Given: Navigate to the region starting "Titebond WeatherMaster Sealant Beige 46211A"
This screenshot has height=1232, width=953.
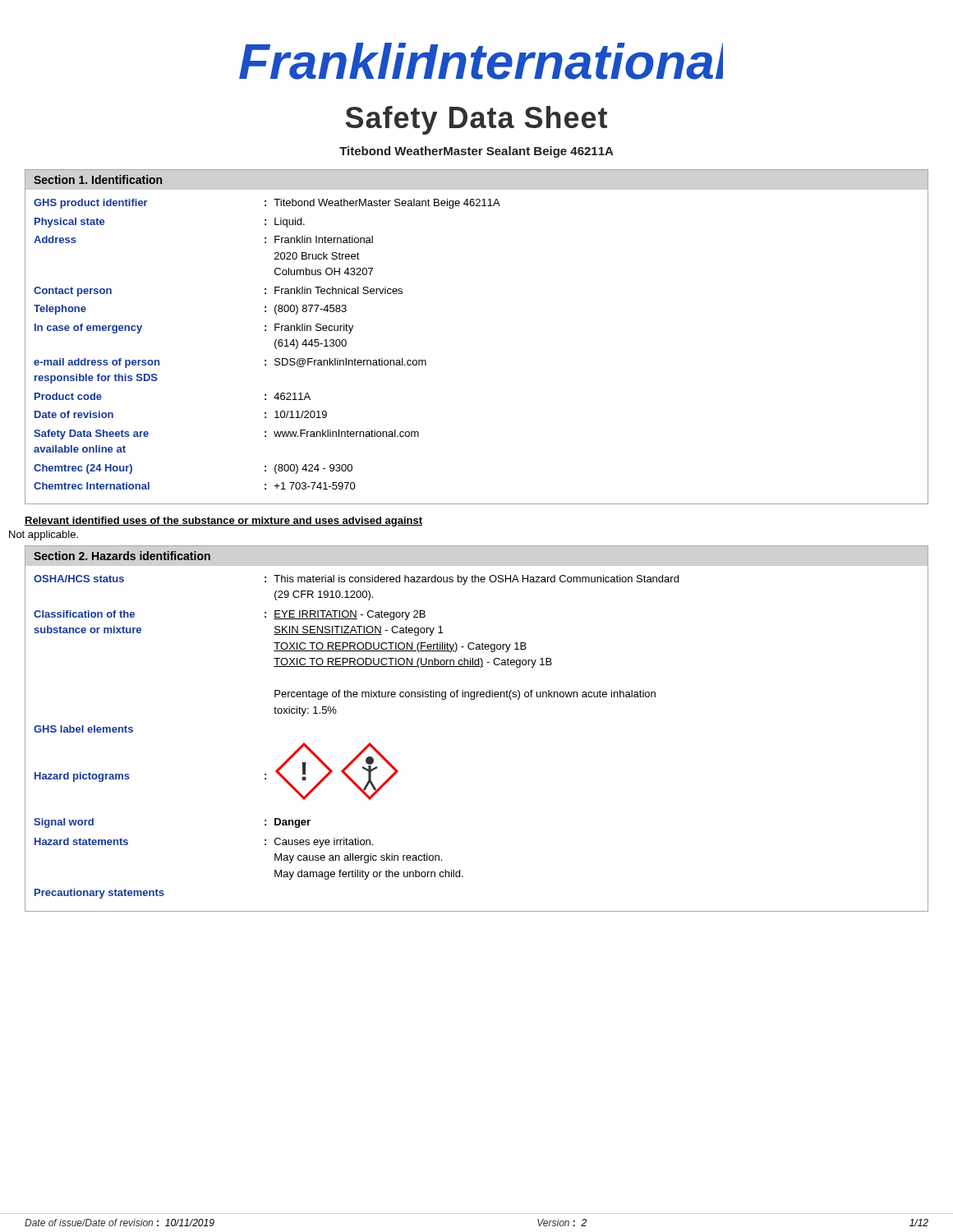Looking at the screenshot, I should (x=476, y=151).
